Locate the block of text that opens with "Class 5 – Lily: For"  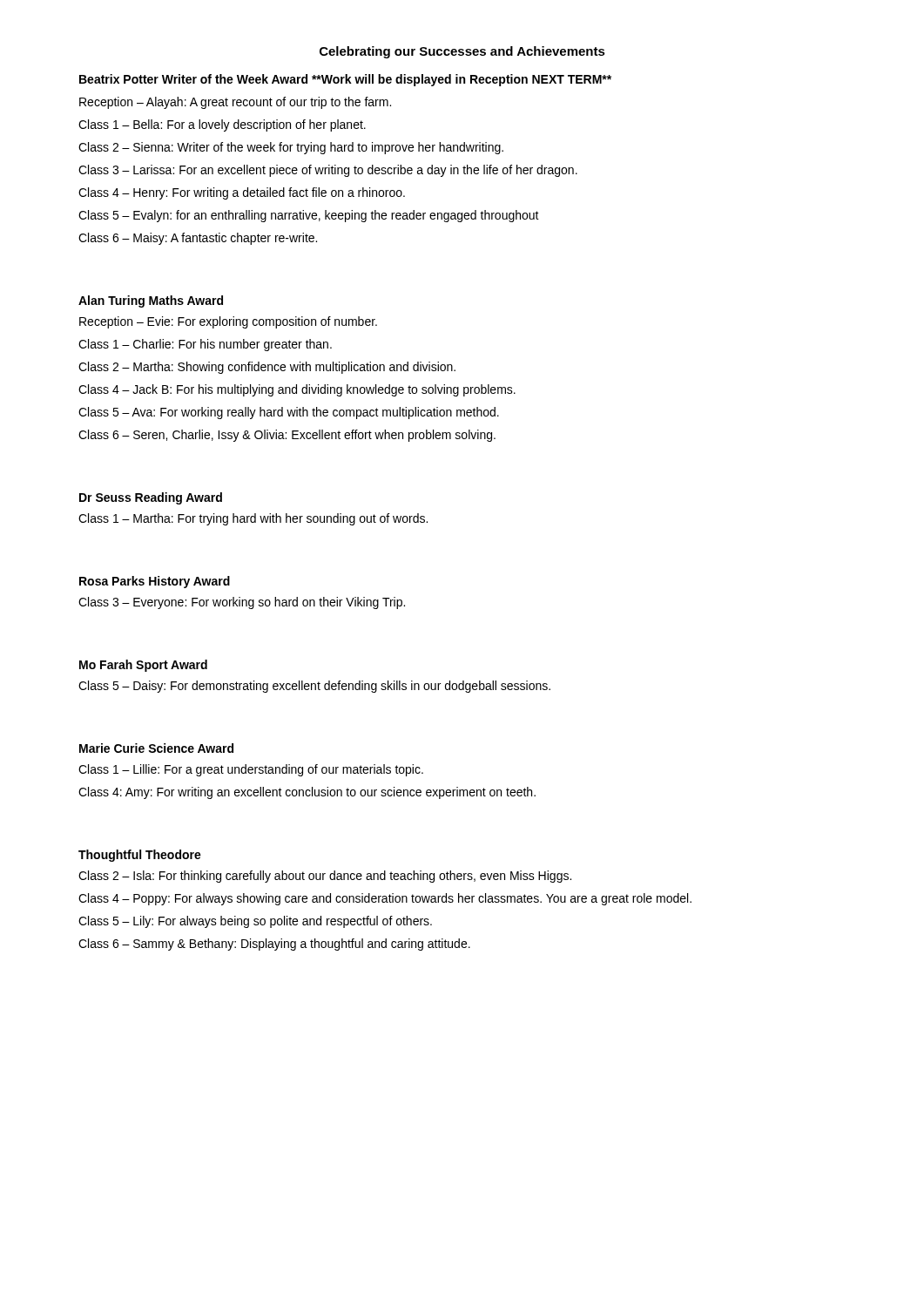pyautogui.click(x=256, y=921)
